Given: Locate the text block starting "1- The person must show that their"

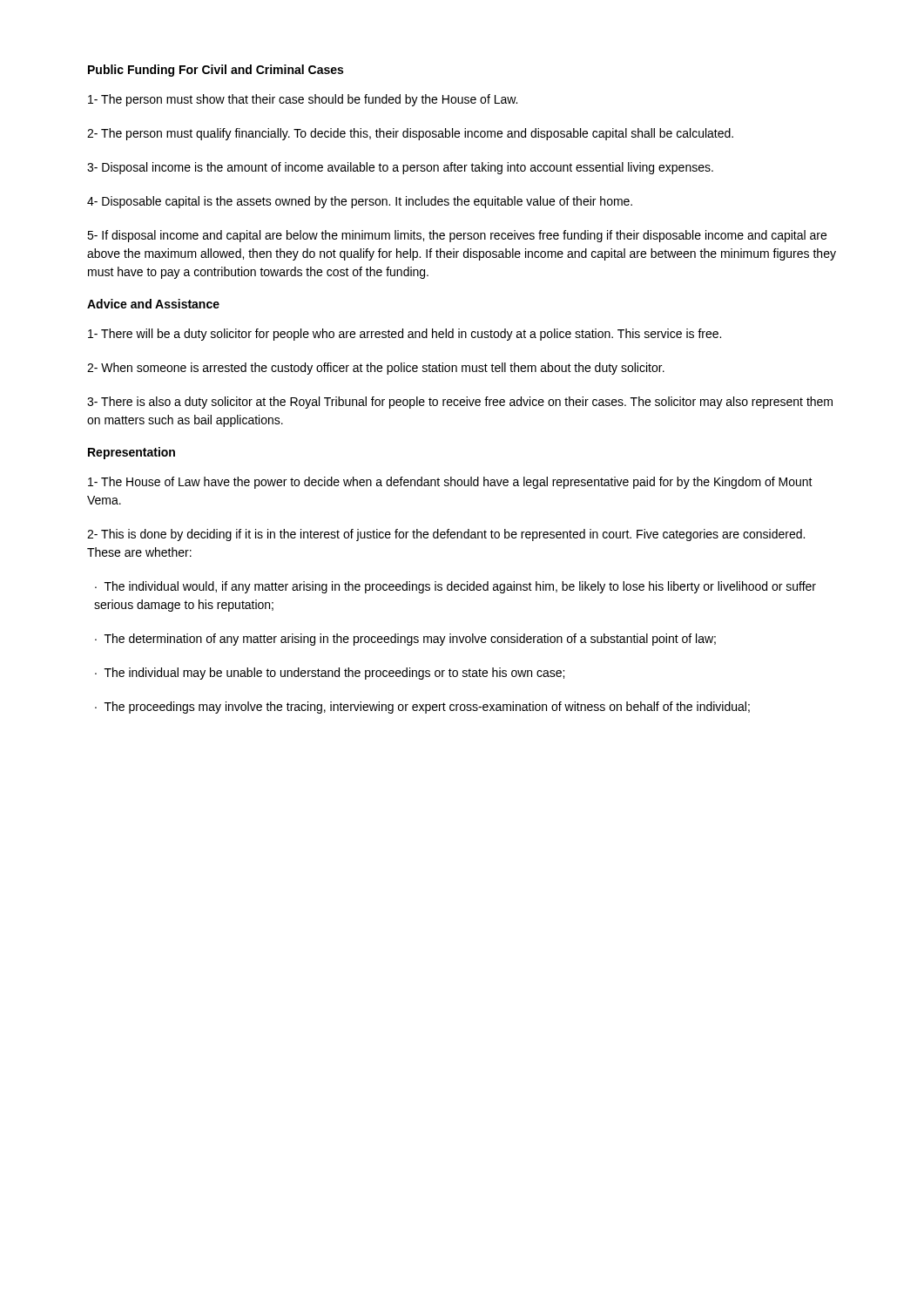Looking at the screenshot, I should click(x=303, y=99).
